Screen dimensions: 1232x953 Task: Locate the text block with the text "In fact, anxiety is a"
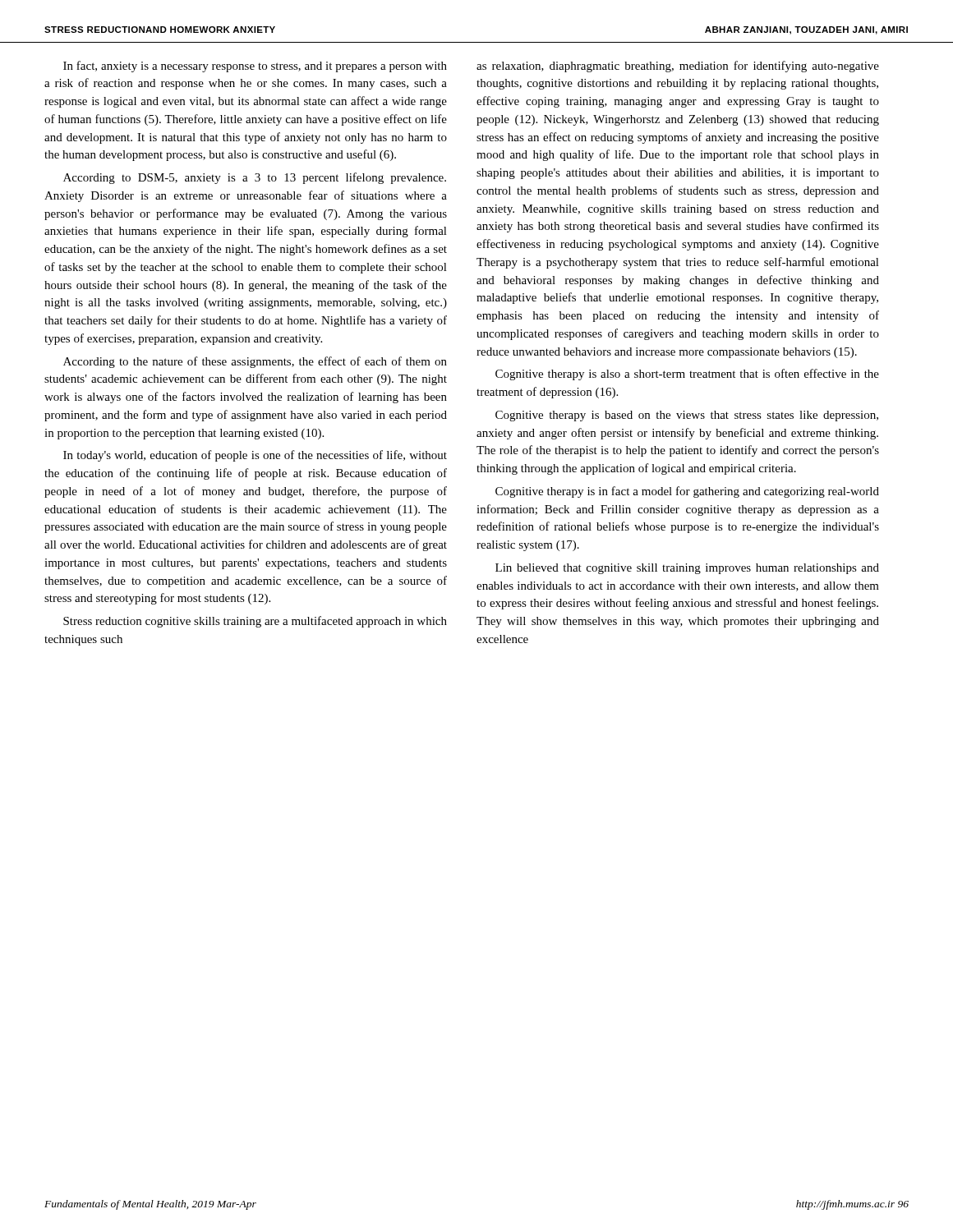pyautogui.click(x=246, y=353)
